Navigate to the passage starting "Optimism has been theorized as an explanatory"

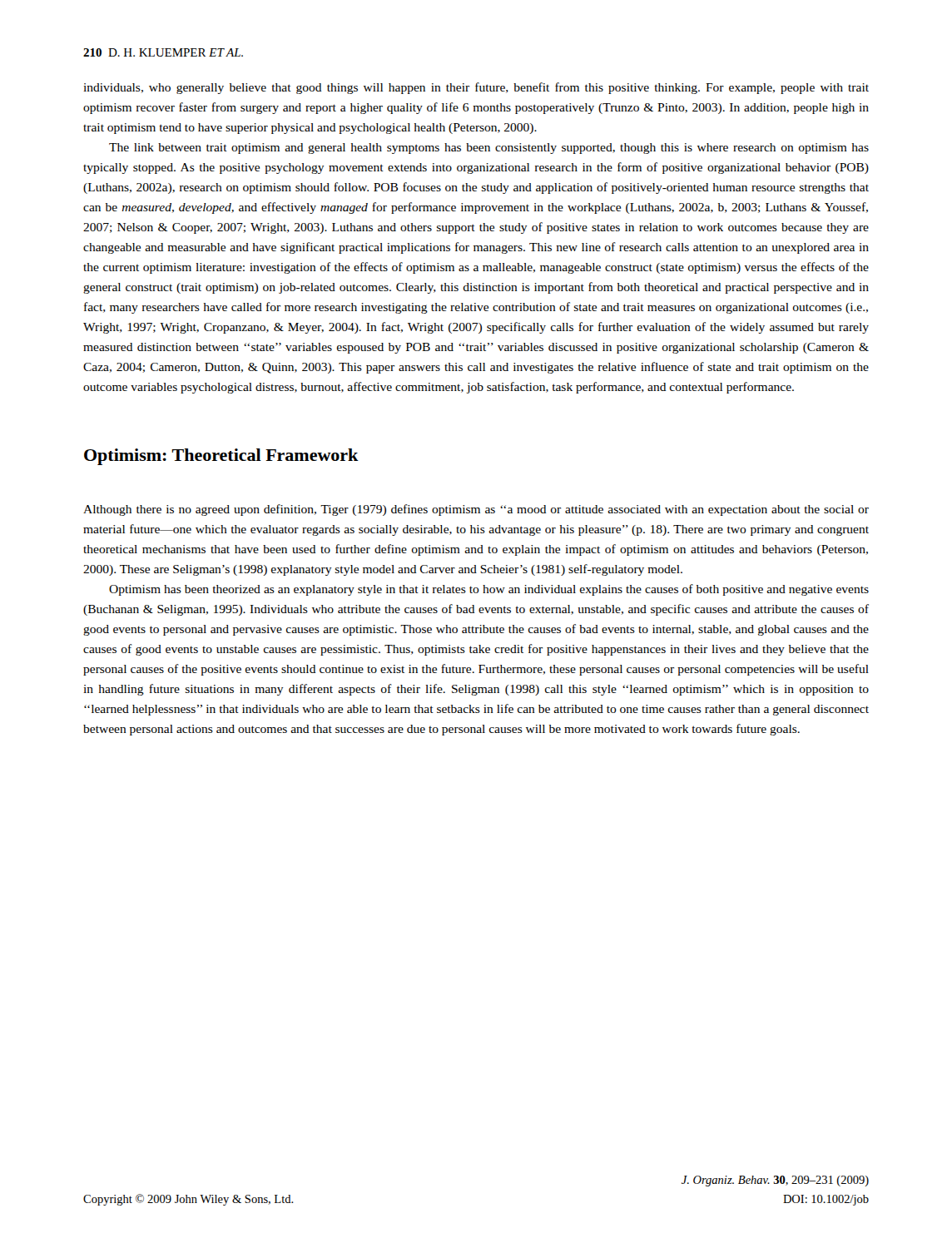[476, 658]
